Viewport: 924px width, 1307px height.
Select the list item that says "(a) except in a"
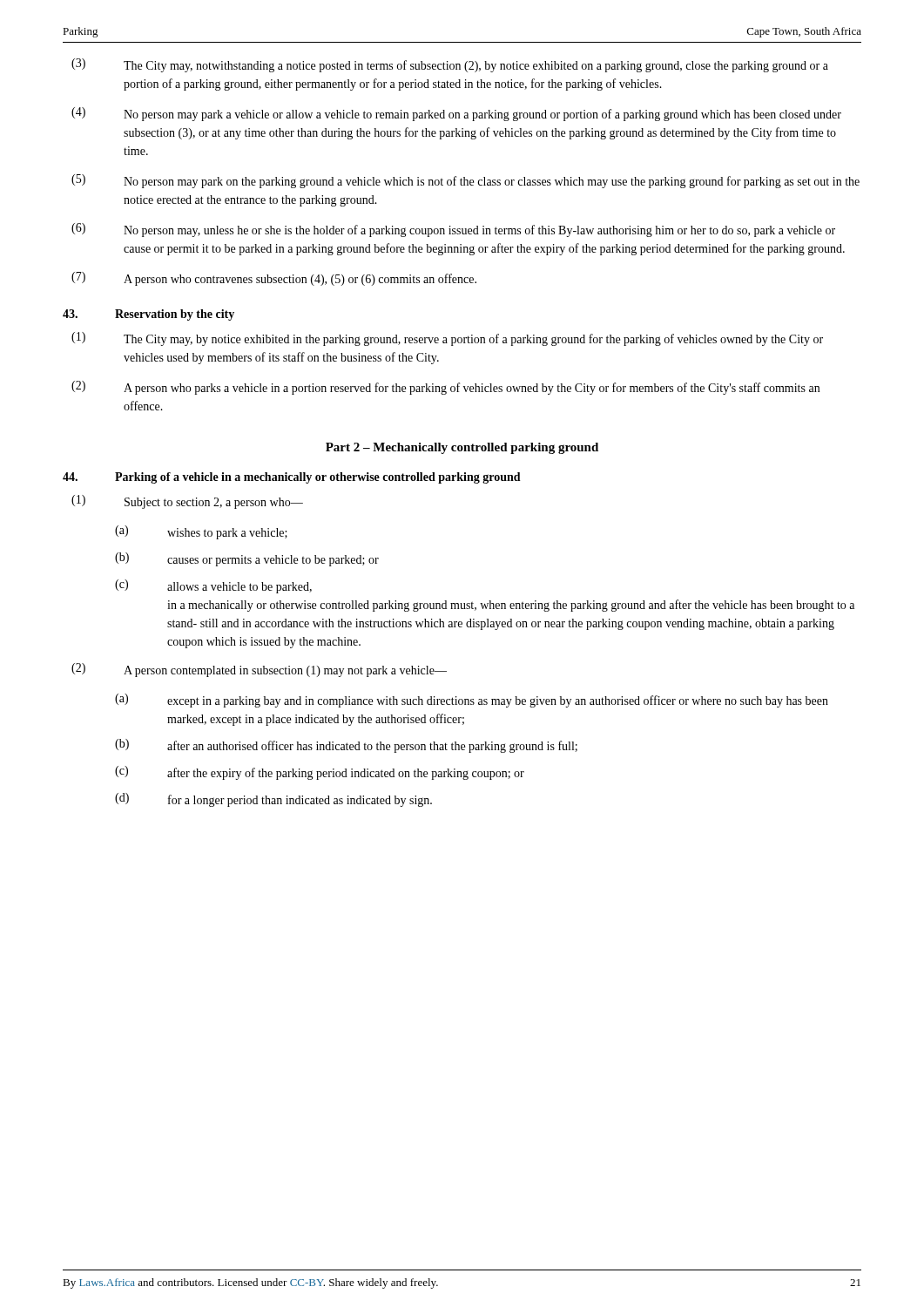pyautogui.click(x=488, y=710)
